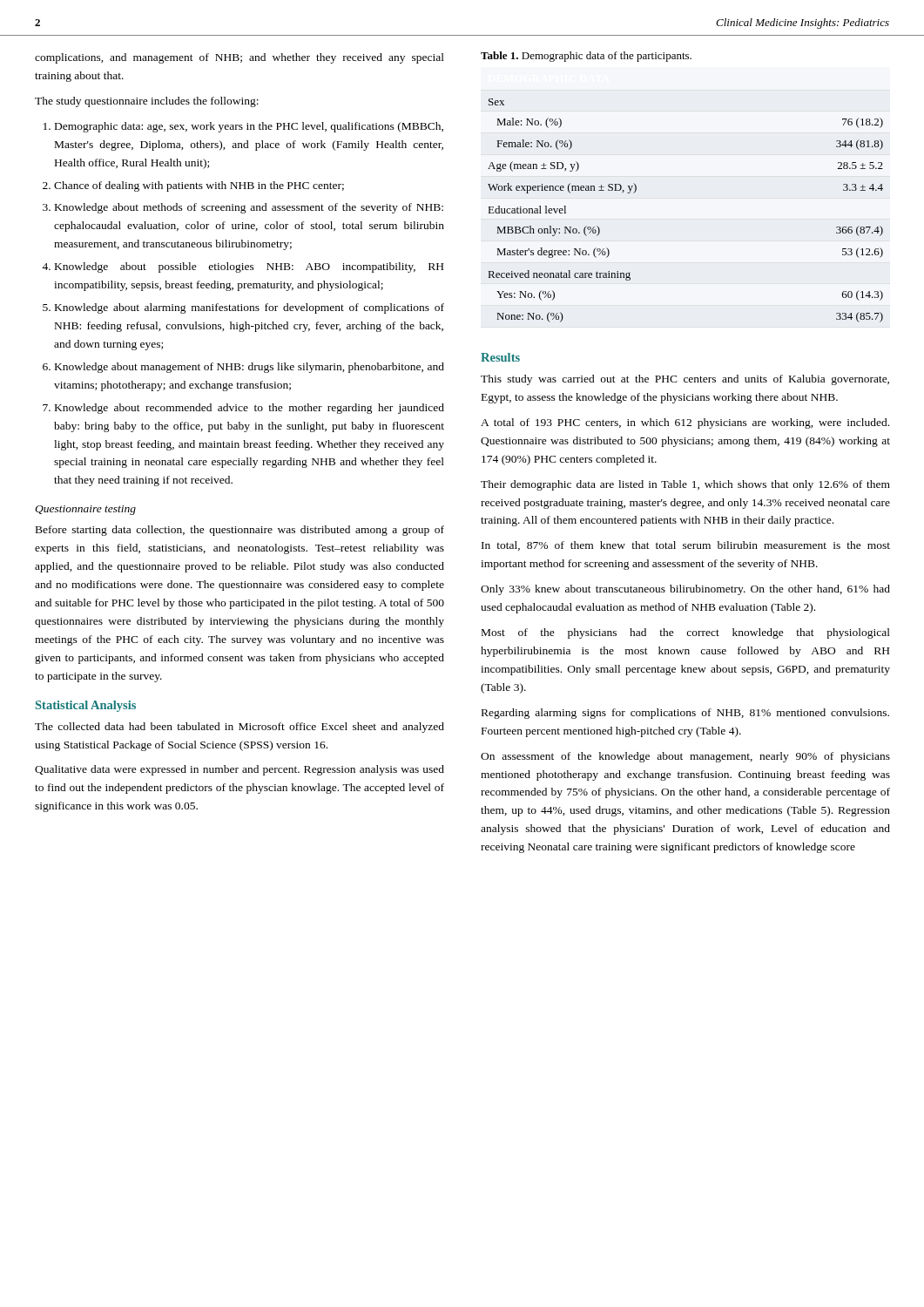
Task: Select the section header that says "Questionnaire testing"
Action: (85, 510)
